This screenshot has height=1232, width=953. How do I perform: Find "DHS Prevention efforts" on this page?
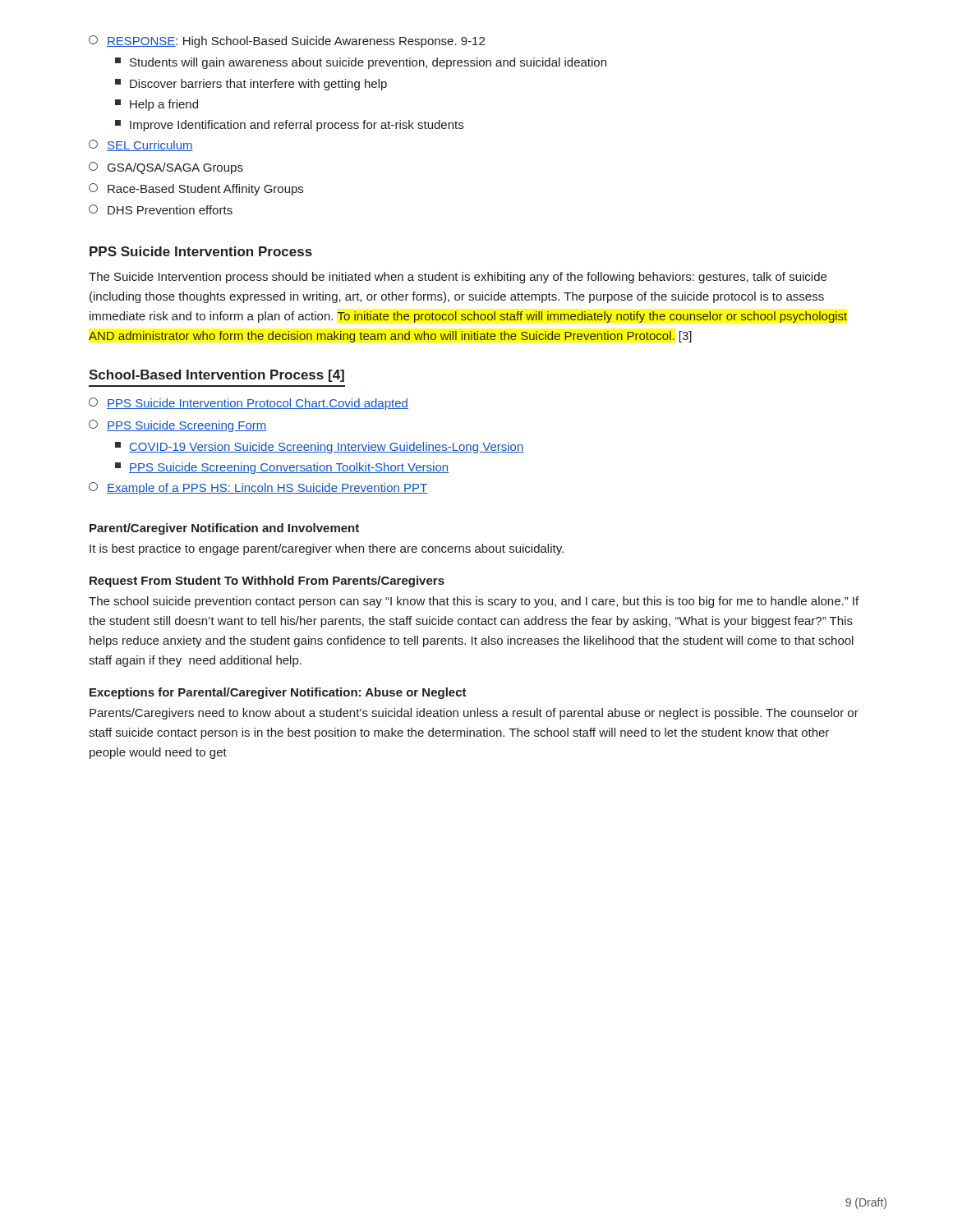161,210
